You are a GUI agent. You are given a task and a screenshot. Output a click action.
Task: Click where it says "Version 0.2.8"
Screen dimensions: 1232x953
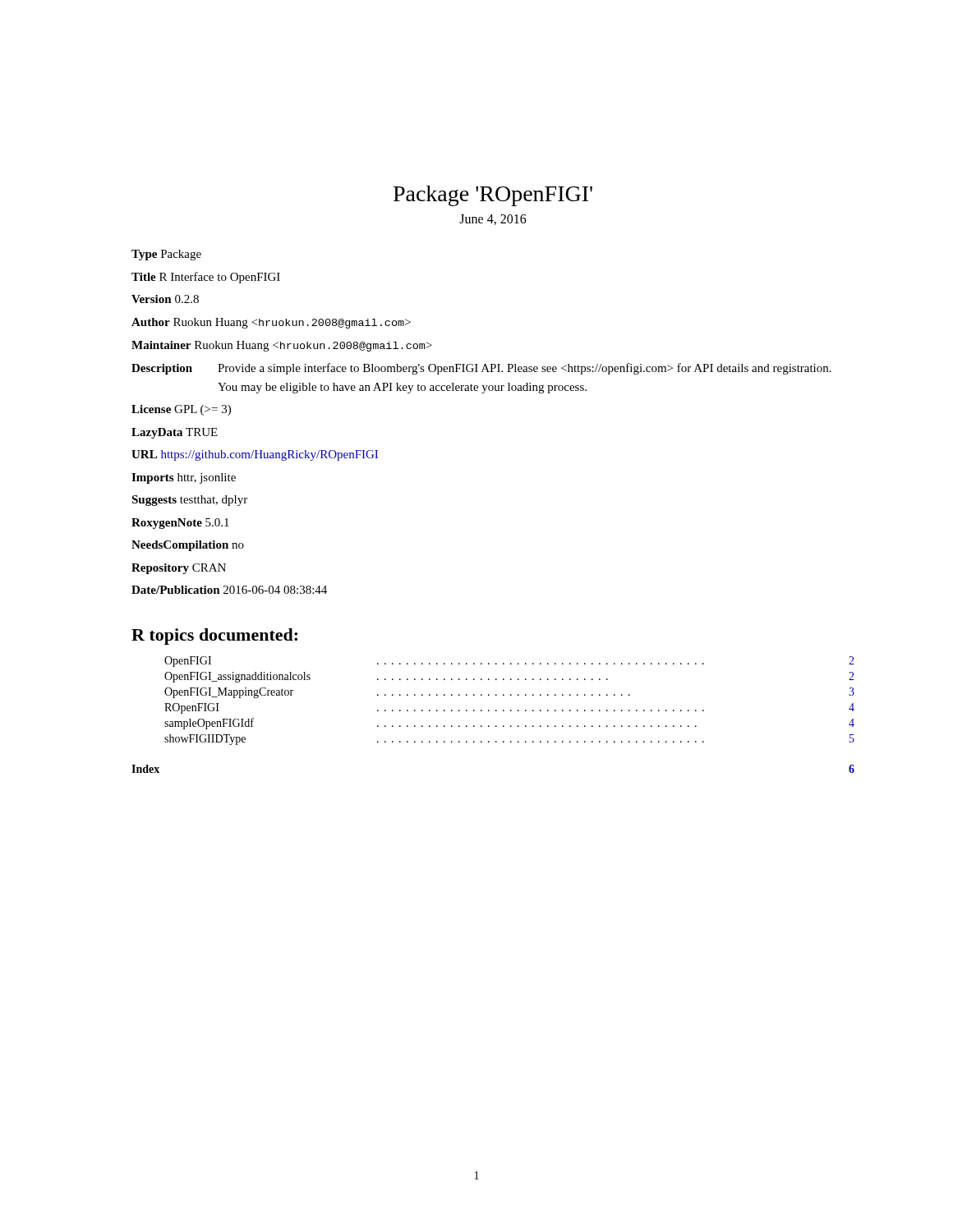click(165, 299)
